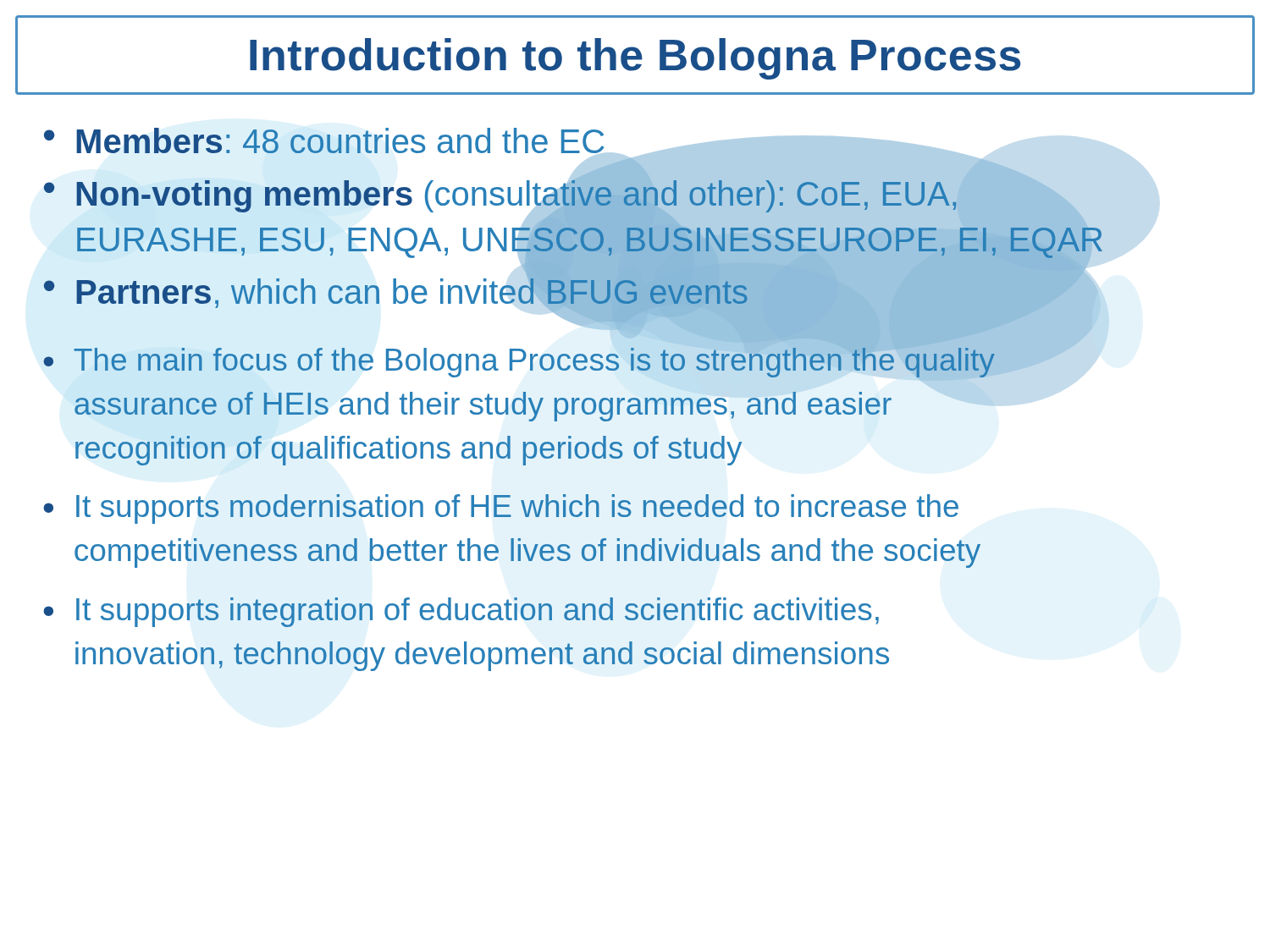The height and width of the screenshot is (952, 1270).
Task: Click on the text block starting "• The main focus"
Action: (x=518, y=404)
